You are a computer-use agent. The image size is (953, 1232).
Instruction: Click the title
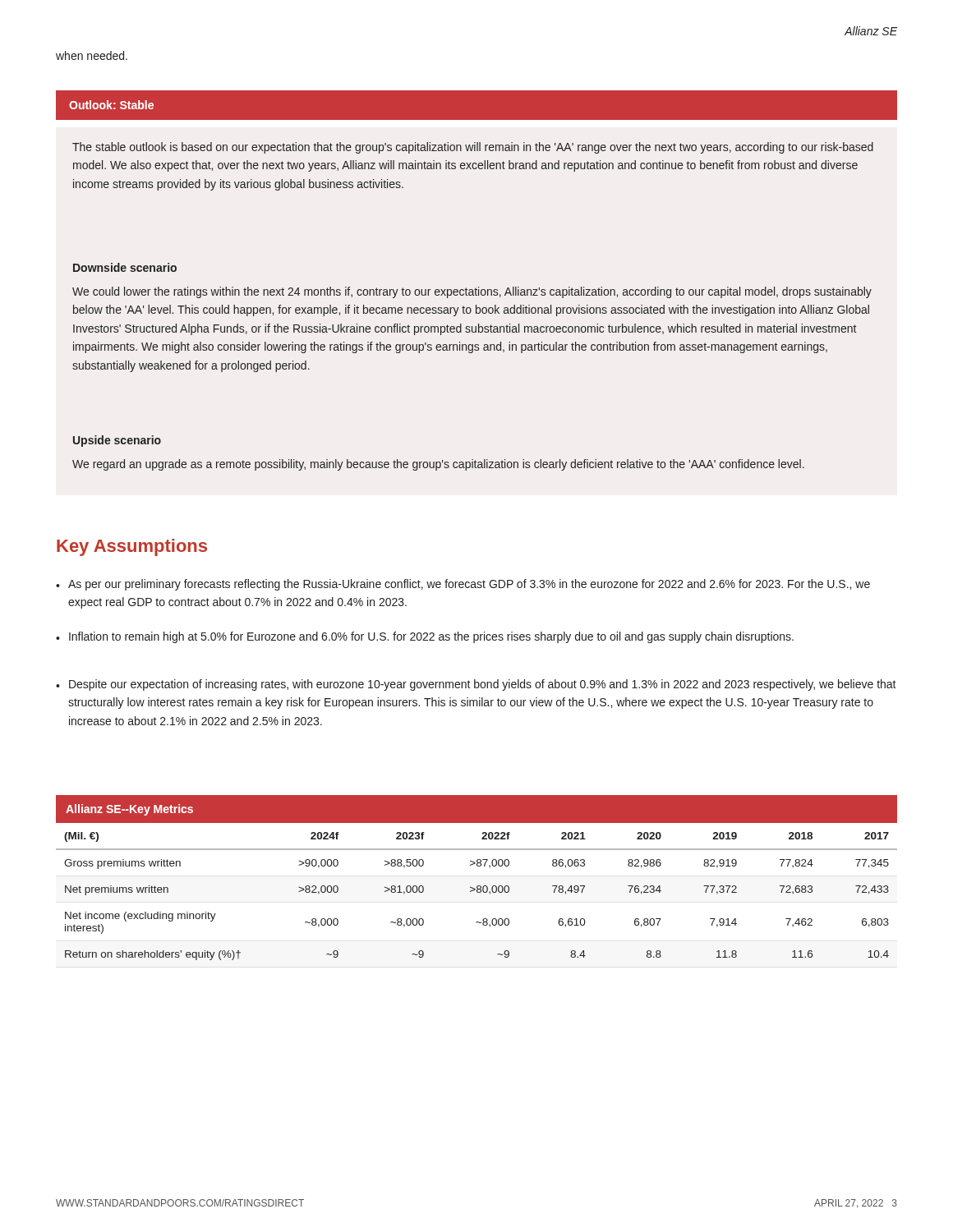point(132,546)
